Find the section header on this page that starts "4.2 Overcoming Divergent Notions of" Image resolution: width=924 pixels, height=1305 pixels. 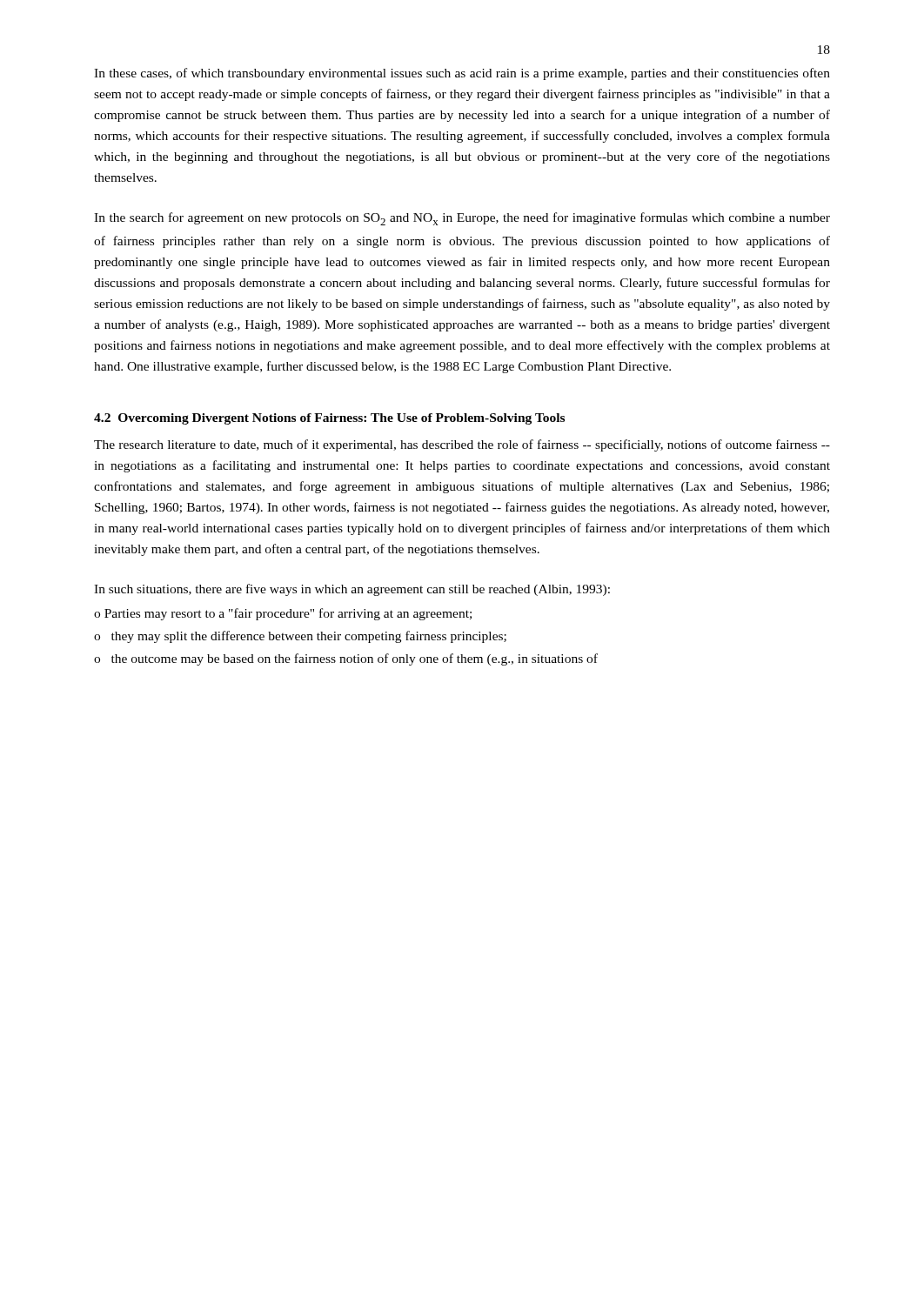point(330,417)
